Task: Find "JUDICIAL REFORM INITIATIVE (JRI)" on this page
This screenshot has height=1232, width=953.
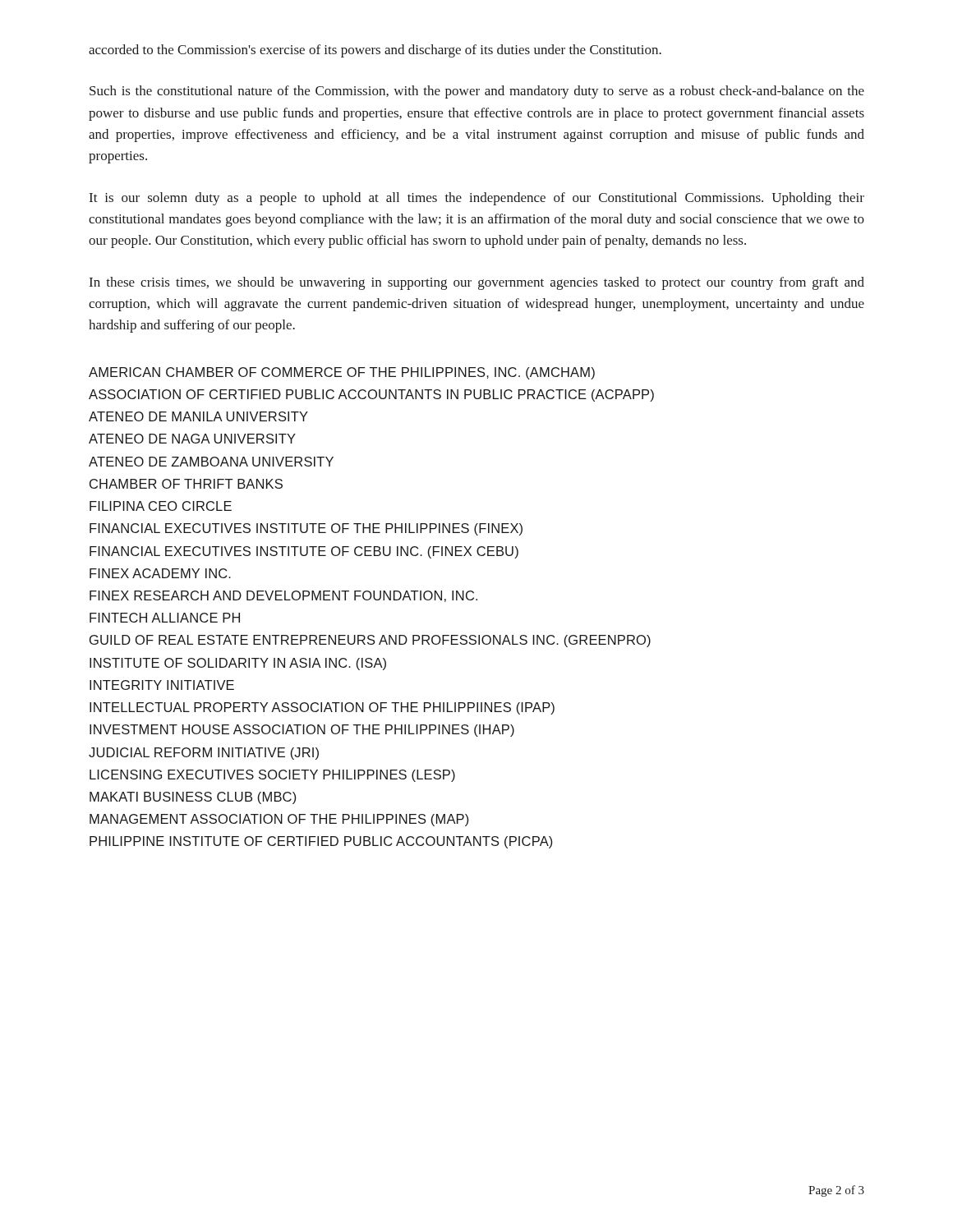Action: [x=204, y=752]
